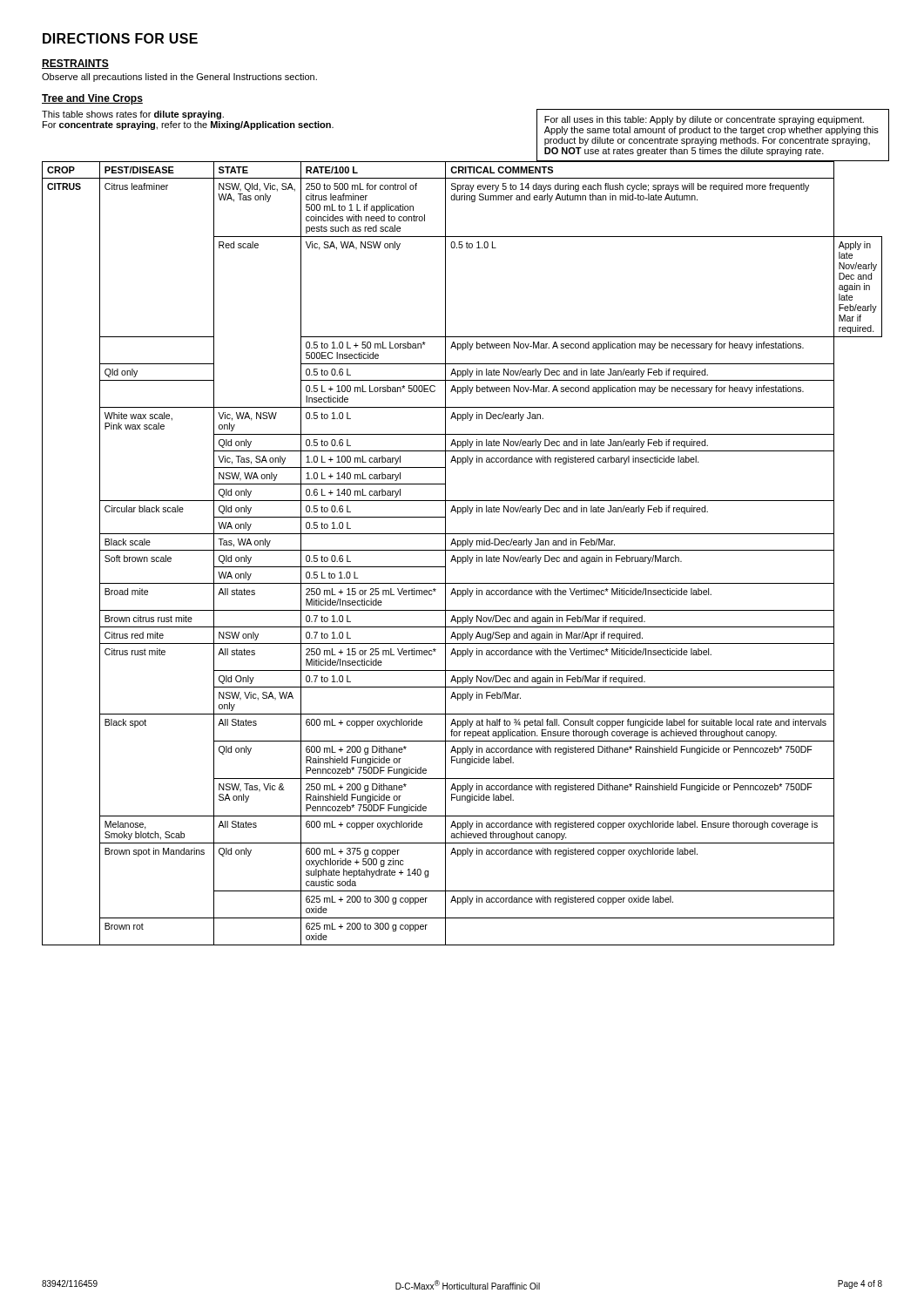Screen dimensions: 1307x924
Task: Locate the text block that reads "Observe all precautions listed"
Action: tap(180, 77)
